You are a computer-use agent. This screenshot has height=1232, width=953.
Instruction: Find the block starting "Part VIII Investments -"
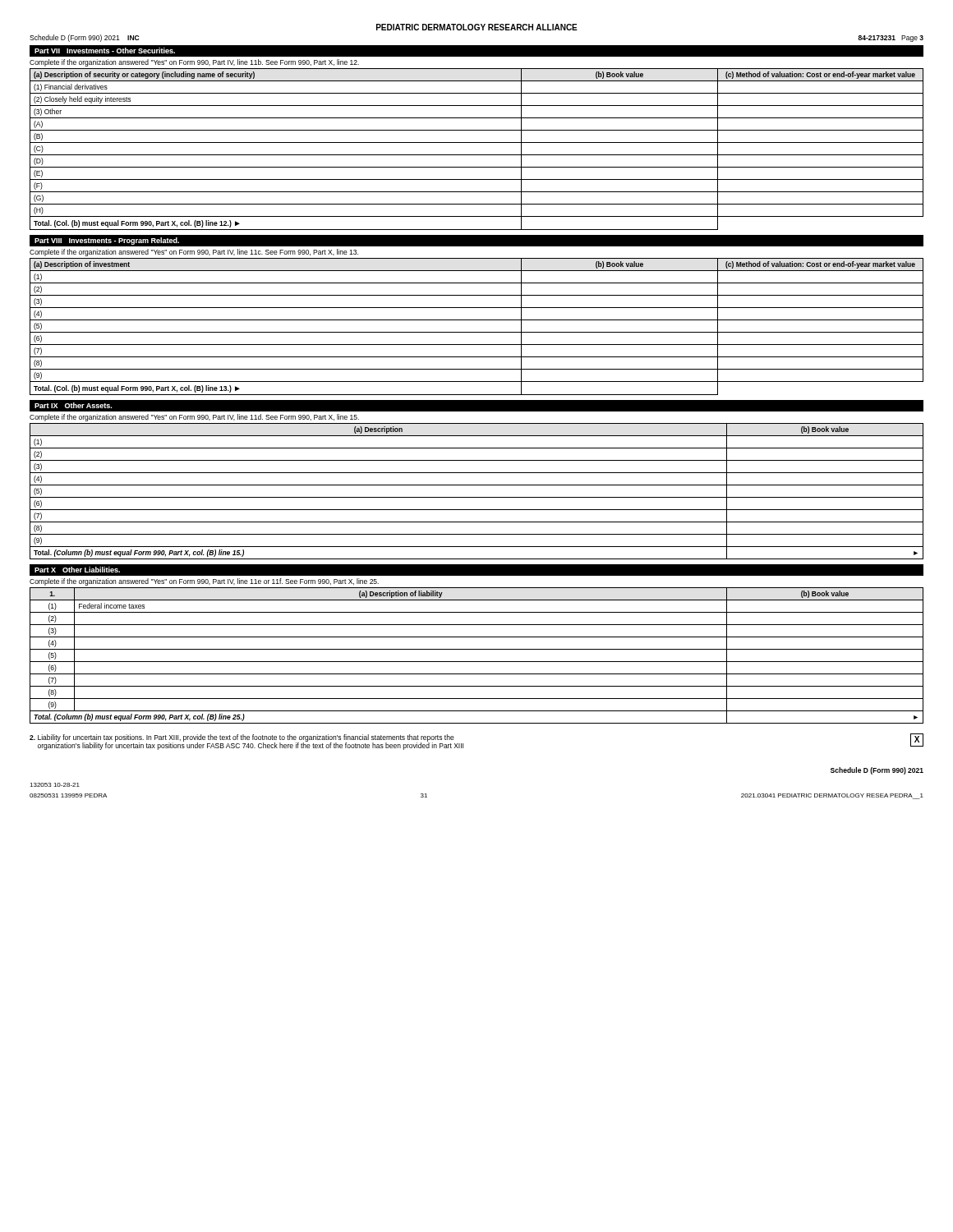point(107,241)
